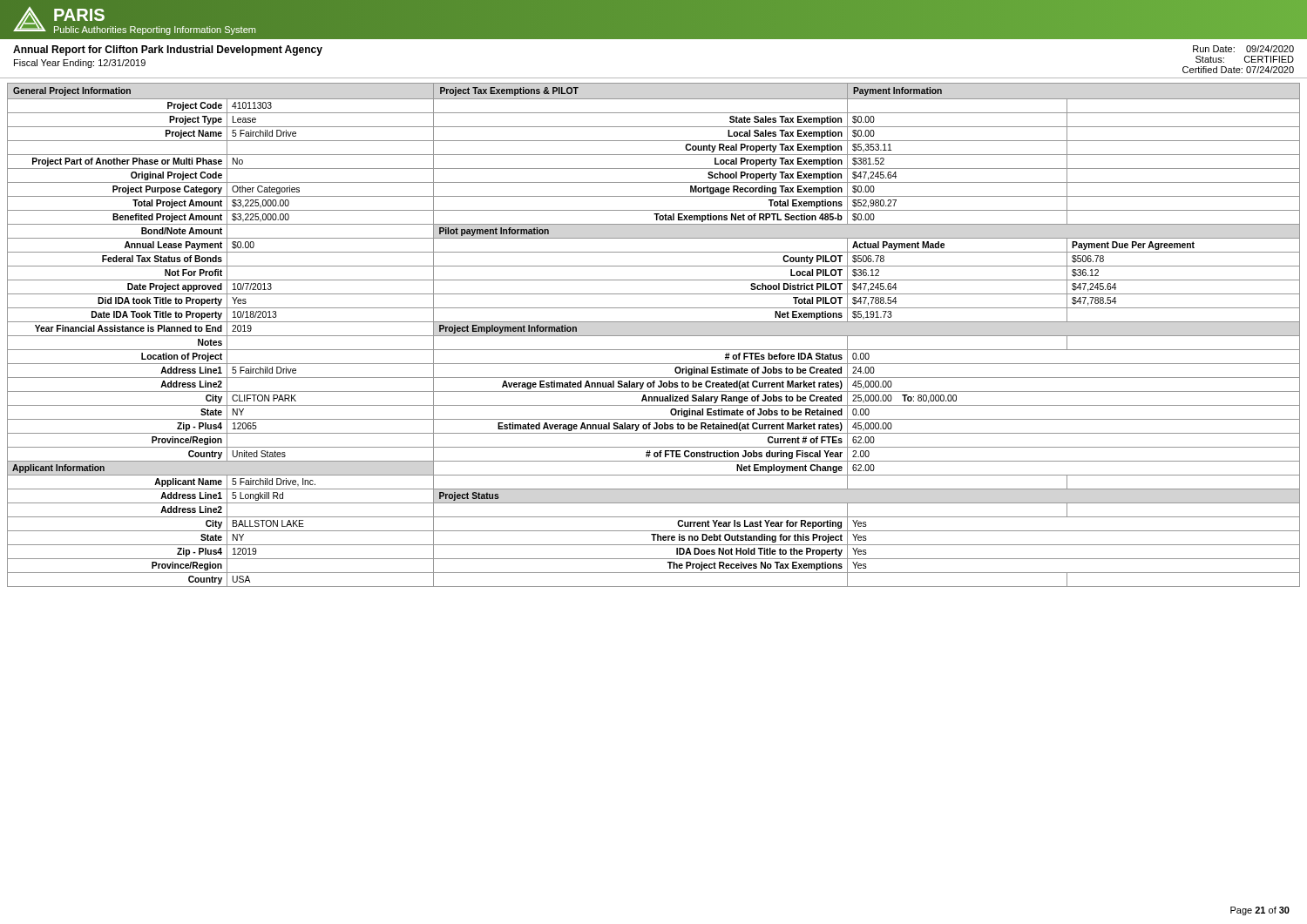Viewport: 1307px width, 924px height.
Task: Select the table that reads "Zip - Plus4"
Action: point(654,335)
